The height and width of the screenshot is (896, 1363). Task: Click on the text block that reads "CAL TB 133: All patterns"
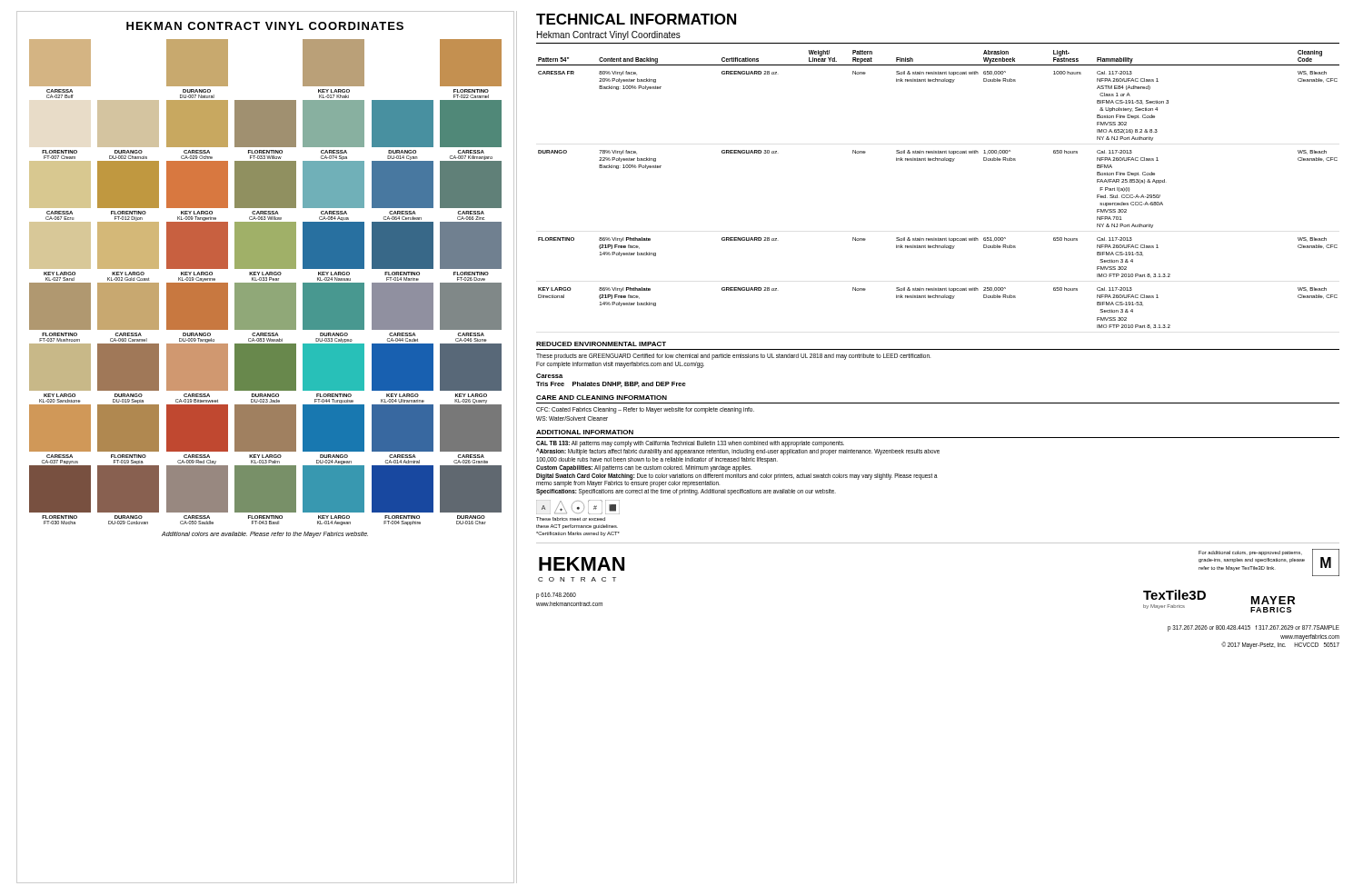pyautogui.click(x=738, y=467)
